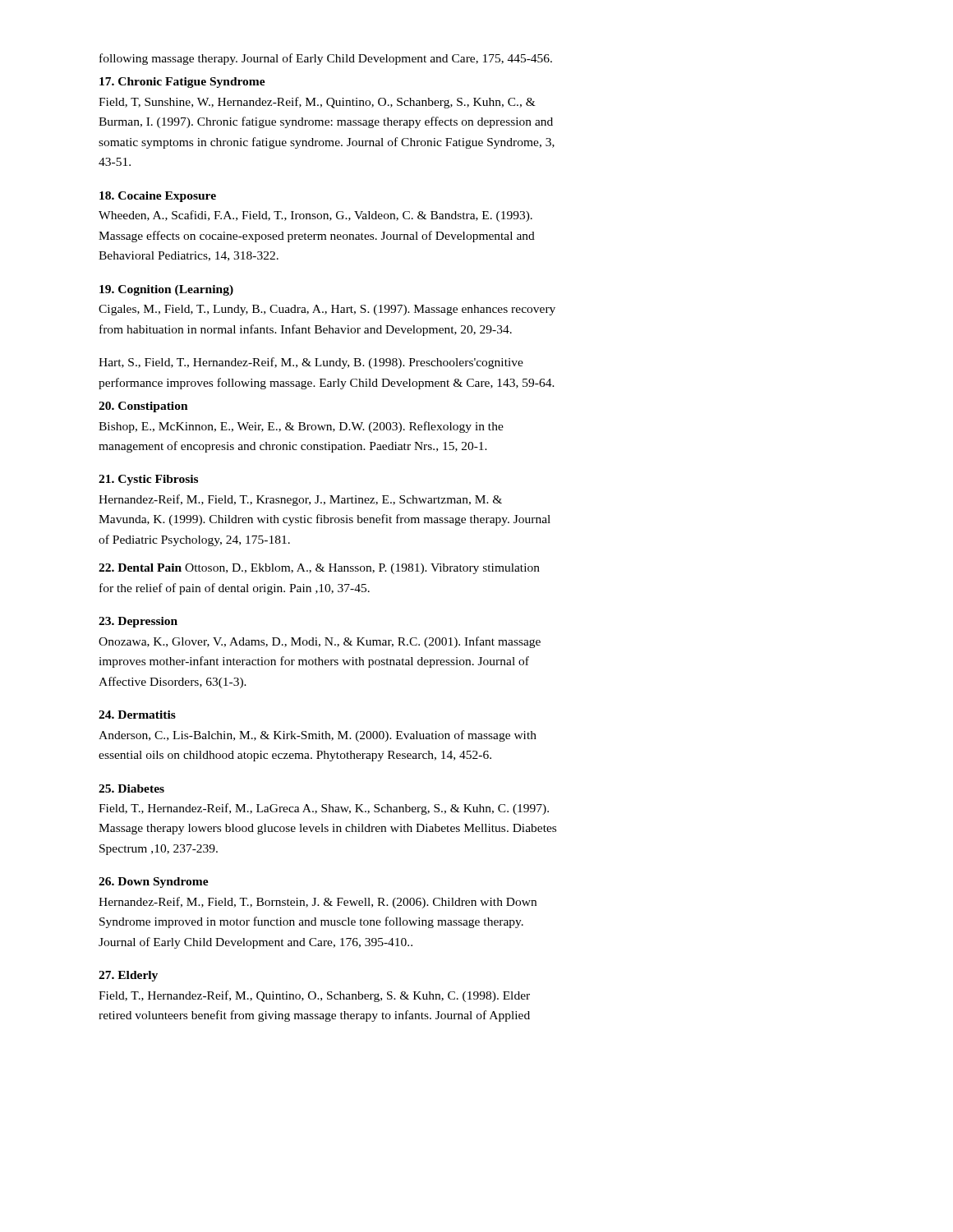
Task: Locate the element starting "Dental Pain Ottoson, D., Ekblom, A.,"
Action: [476, 578]
